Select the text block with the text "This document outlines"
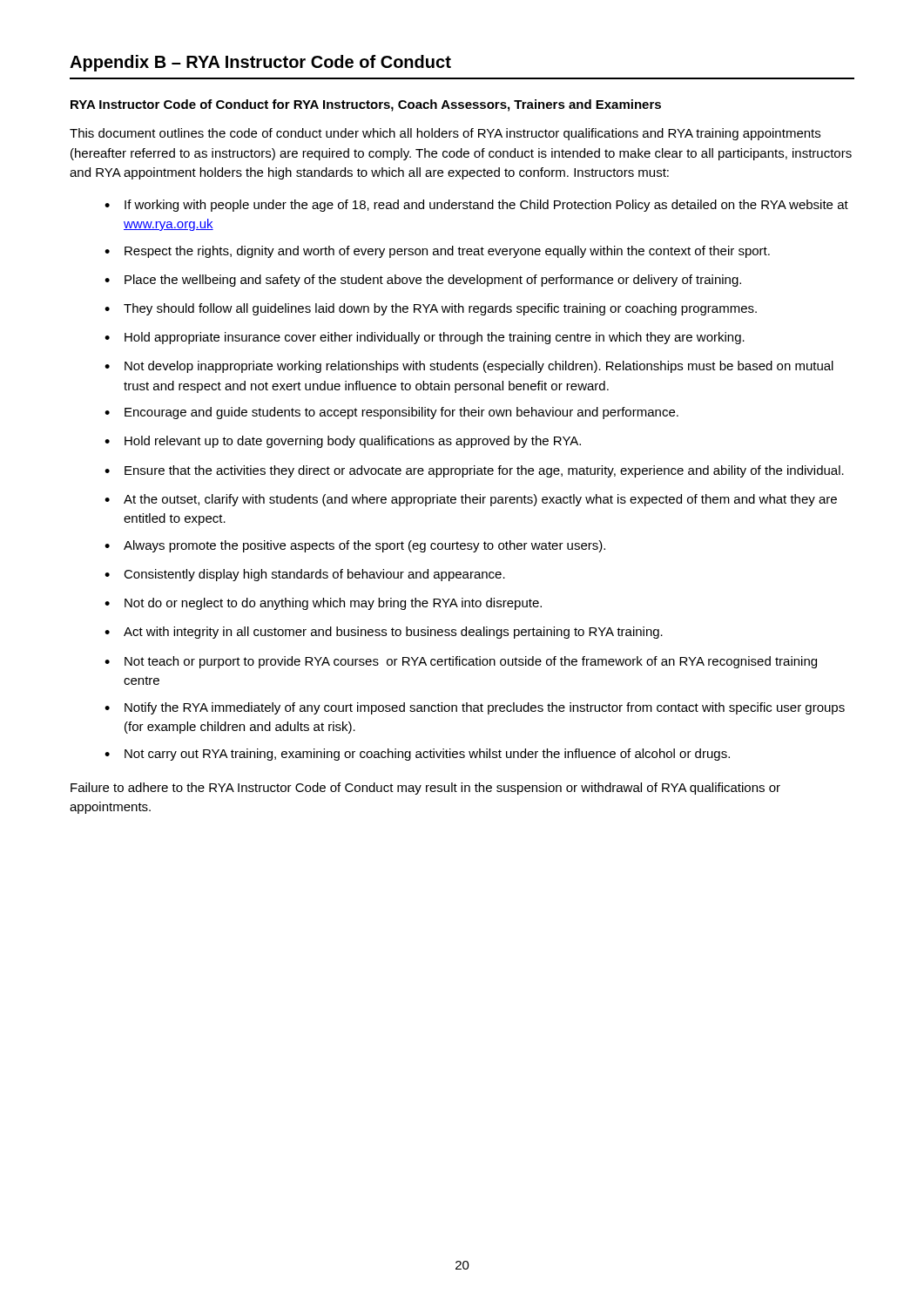Screen dimensions: 1307x924 click(x=461, y=152)
